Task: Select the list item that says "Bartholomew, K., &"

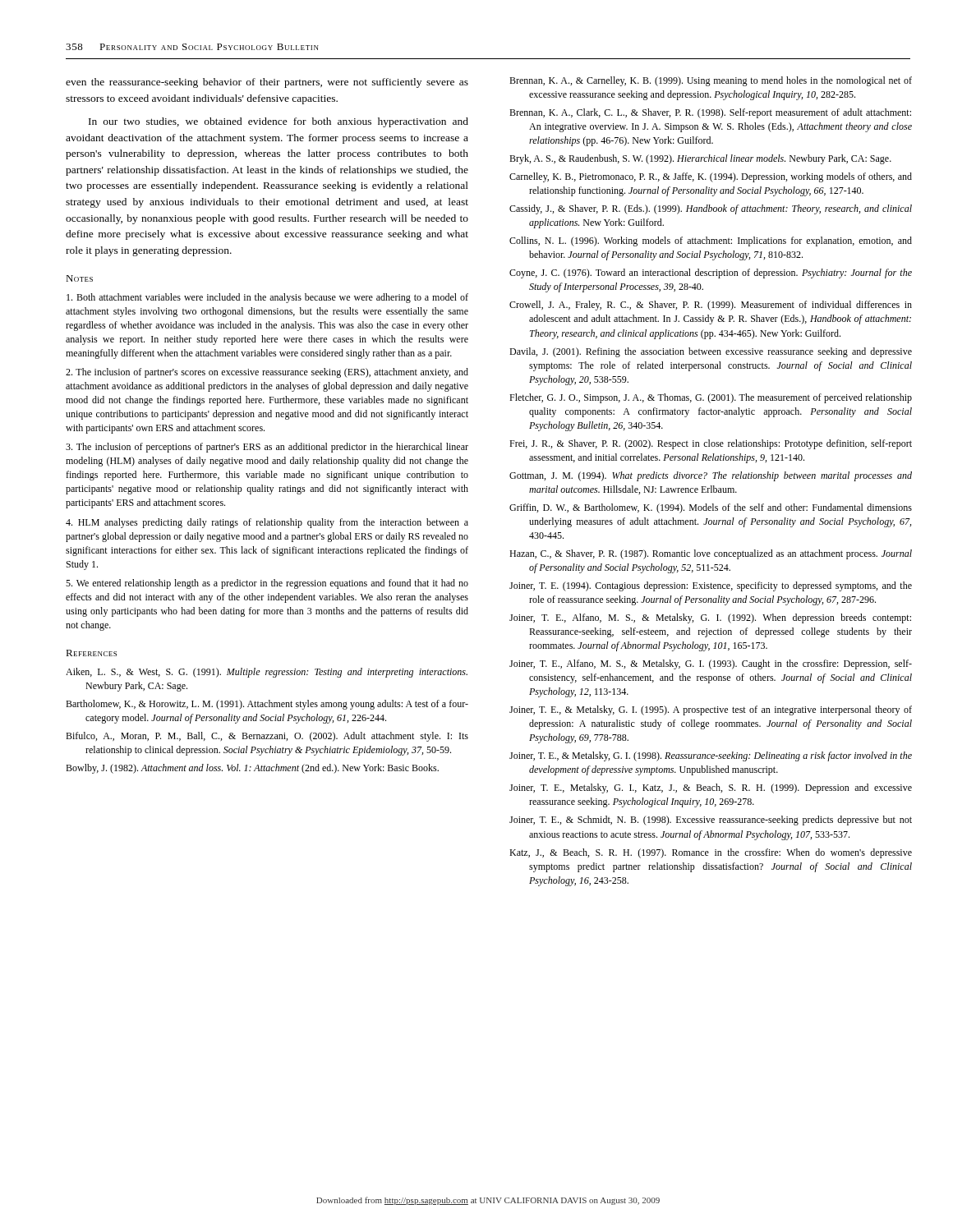Action: click(267, 711)
